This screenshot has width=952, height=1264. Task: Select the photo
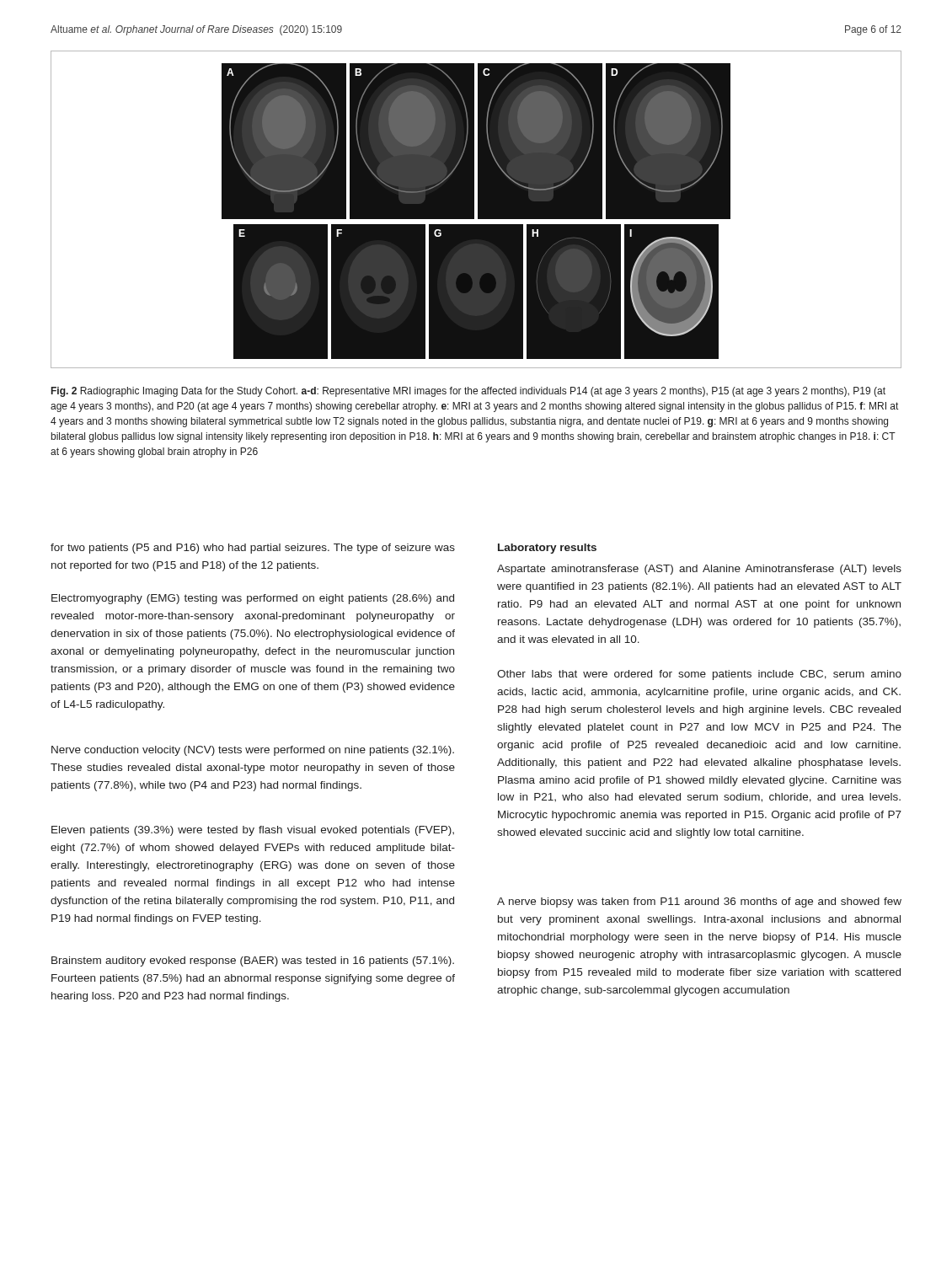(x=476, y=209)
